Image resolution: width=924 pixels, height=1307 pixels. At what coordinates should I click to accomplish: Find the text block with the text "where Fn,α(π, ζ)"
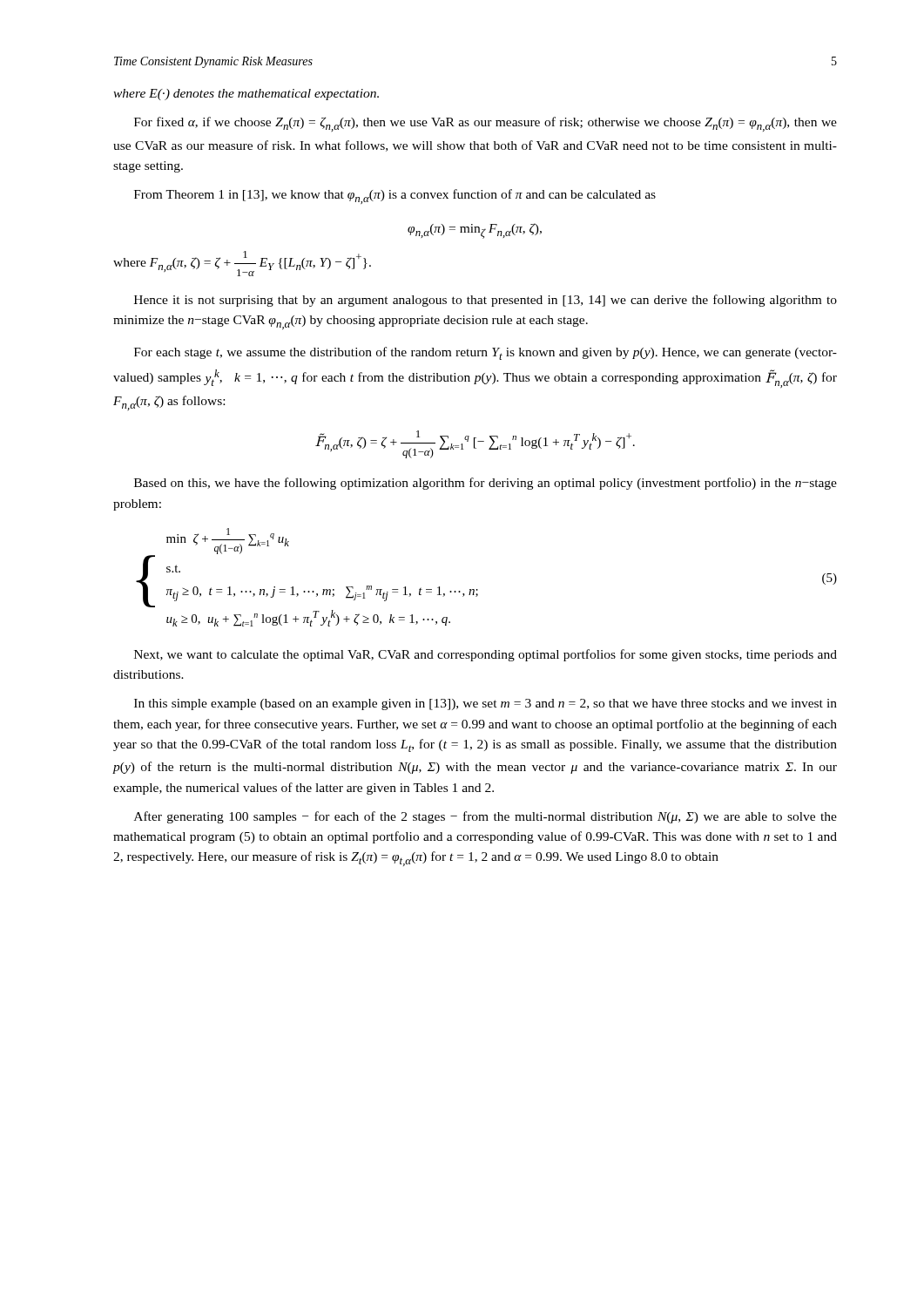point(242,263)
